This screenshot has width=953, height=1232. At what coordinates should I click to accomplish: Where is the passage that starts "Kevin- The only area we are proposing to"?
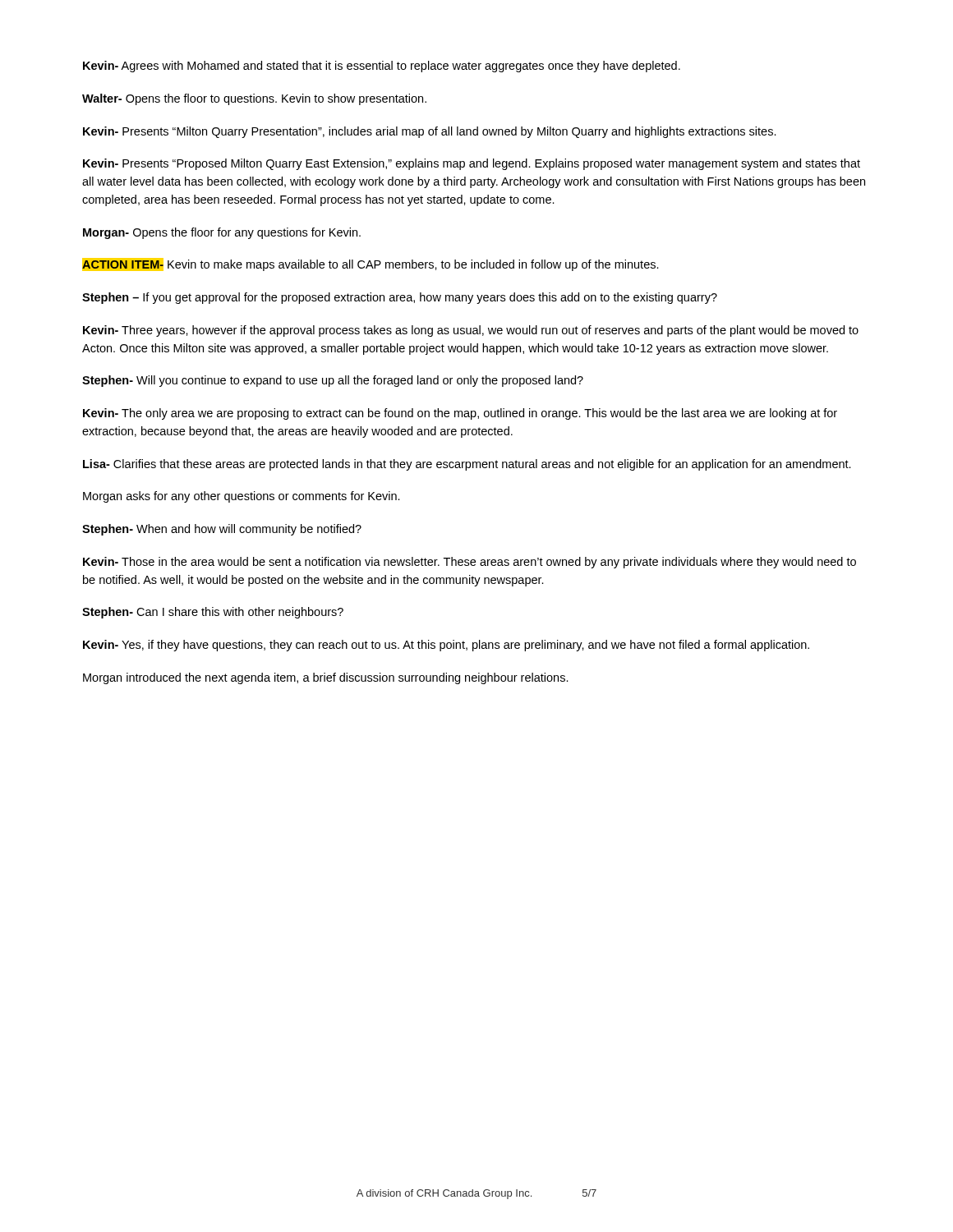pyautogui.click(x=460, y=422)
